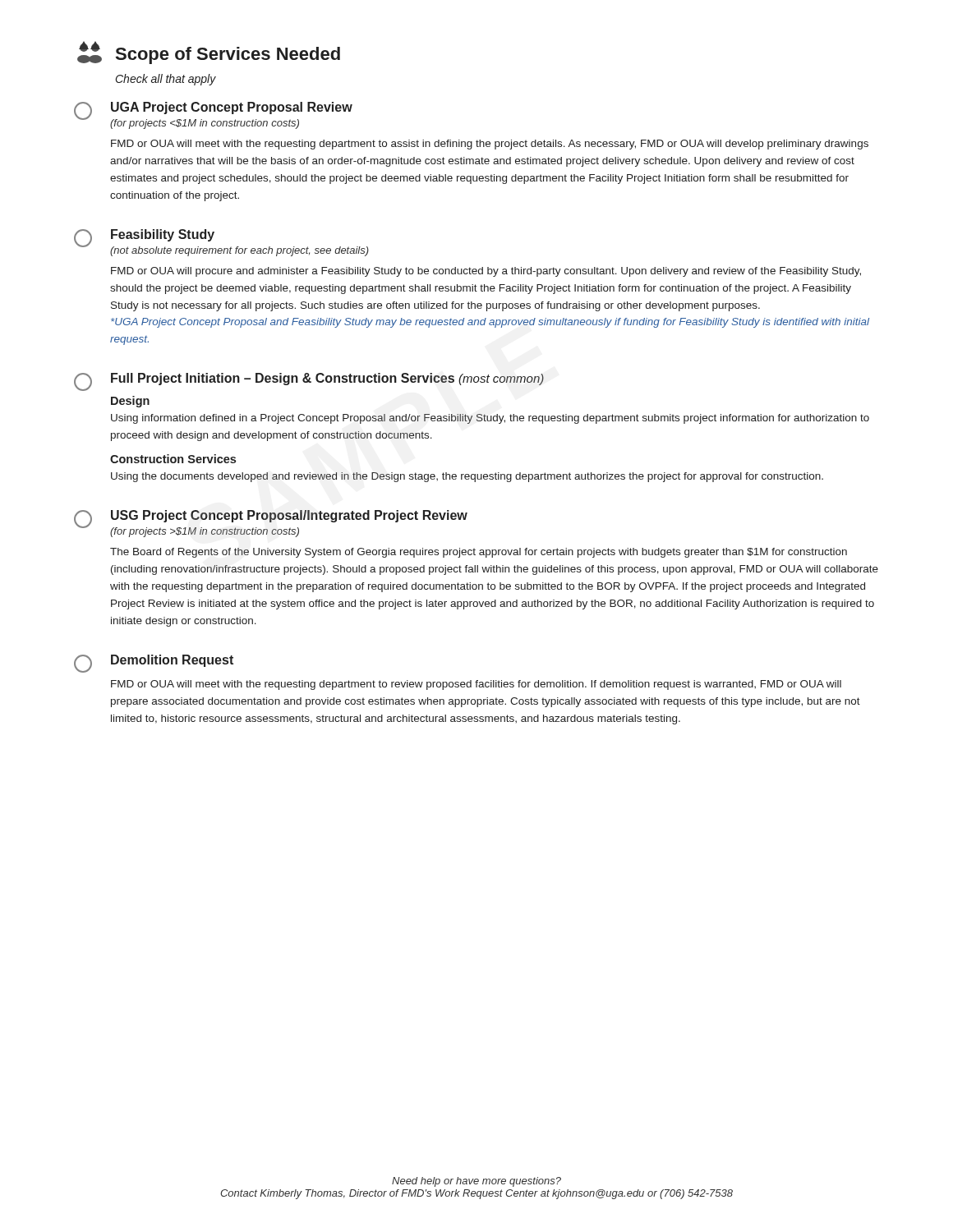The image size is (953, 1232).
Task: Select the section header that says "USG Project Concept Proposal/Integrated"
Action: pyautogui.click(x=289, y=515)
